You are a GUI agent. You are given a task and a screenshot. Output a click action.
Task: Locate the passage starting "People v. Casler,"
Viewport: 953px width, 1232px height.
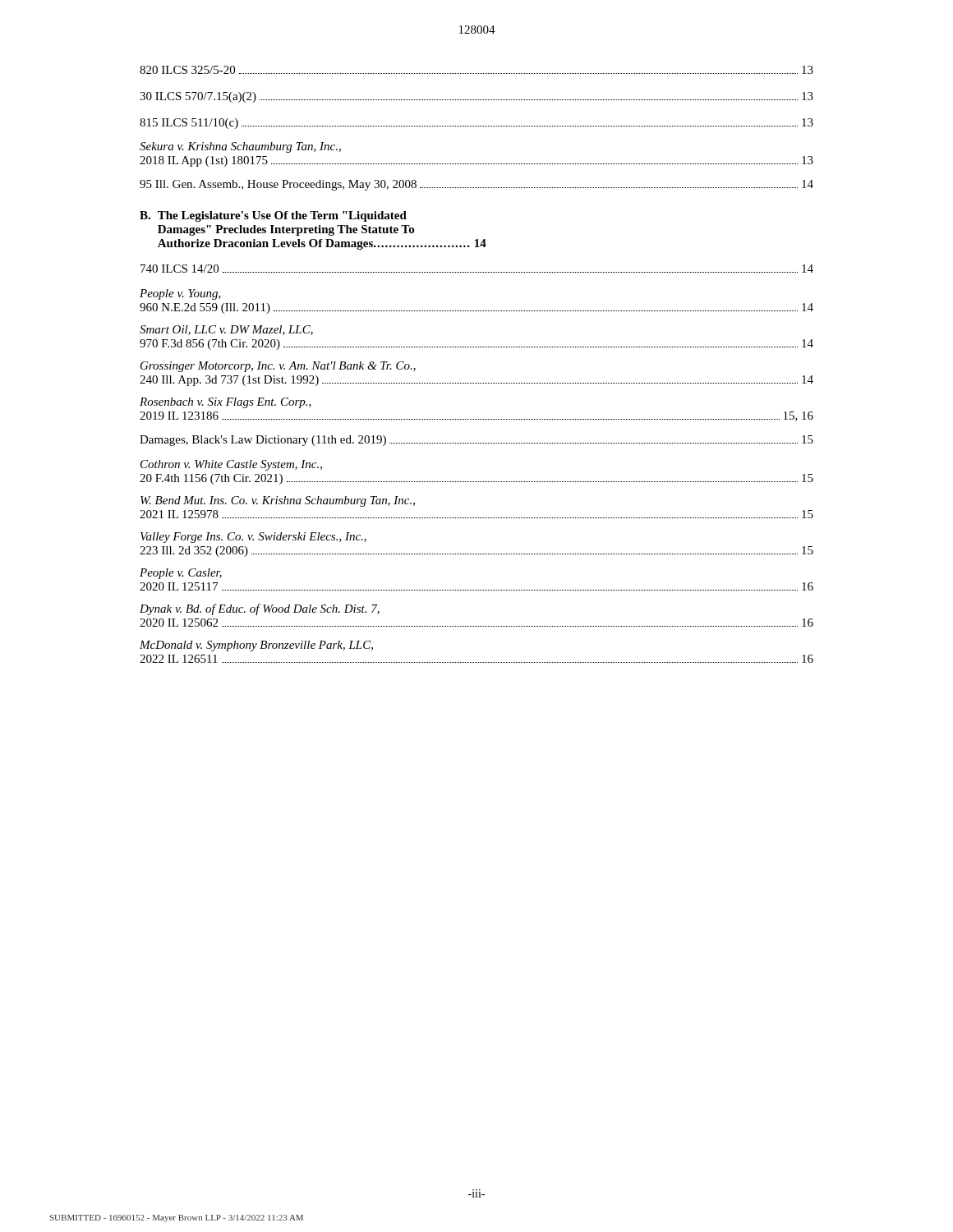click(x=476, y=579)
